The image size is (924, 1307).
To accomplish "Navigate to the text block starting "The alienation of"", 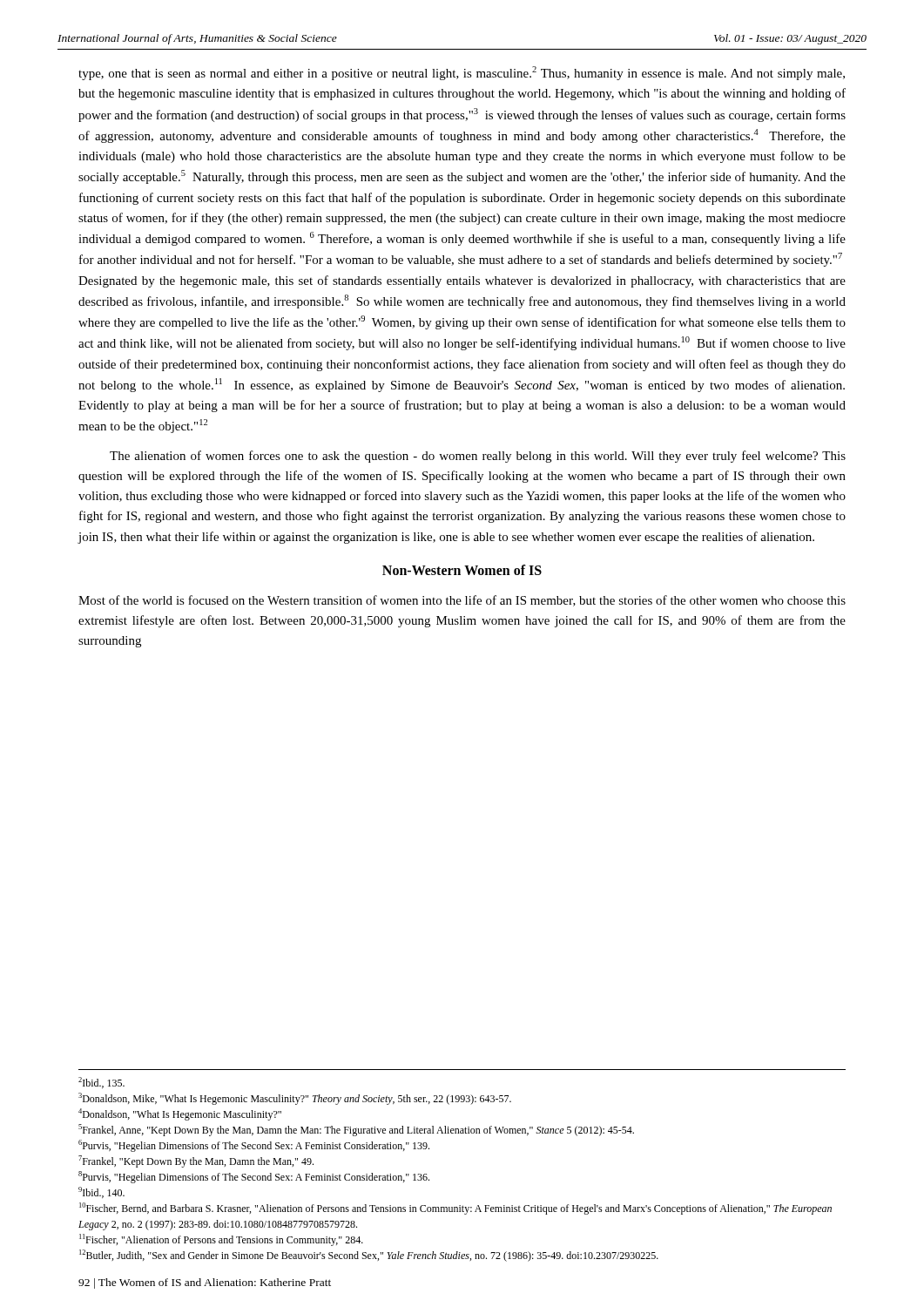I will click(462, 496).
